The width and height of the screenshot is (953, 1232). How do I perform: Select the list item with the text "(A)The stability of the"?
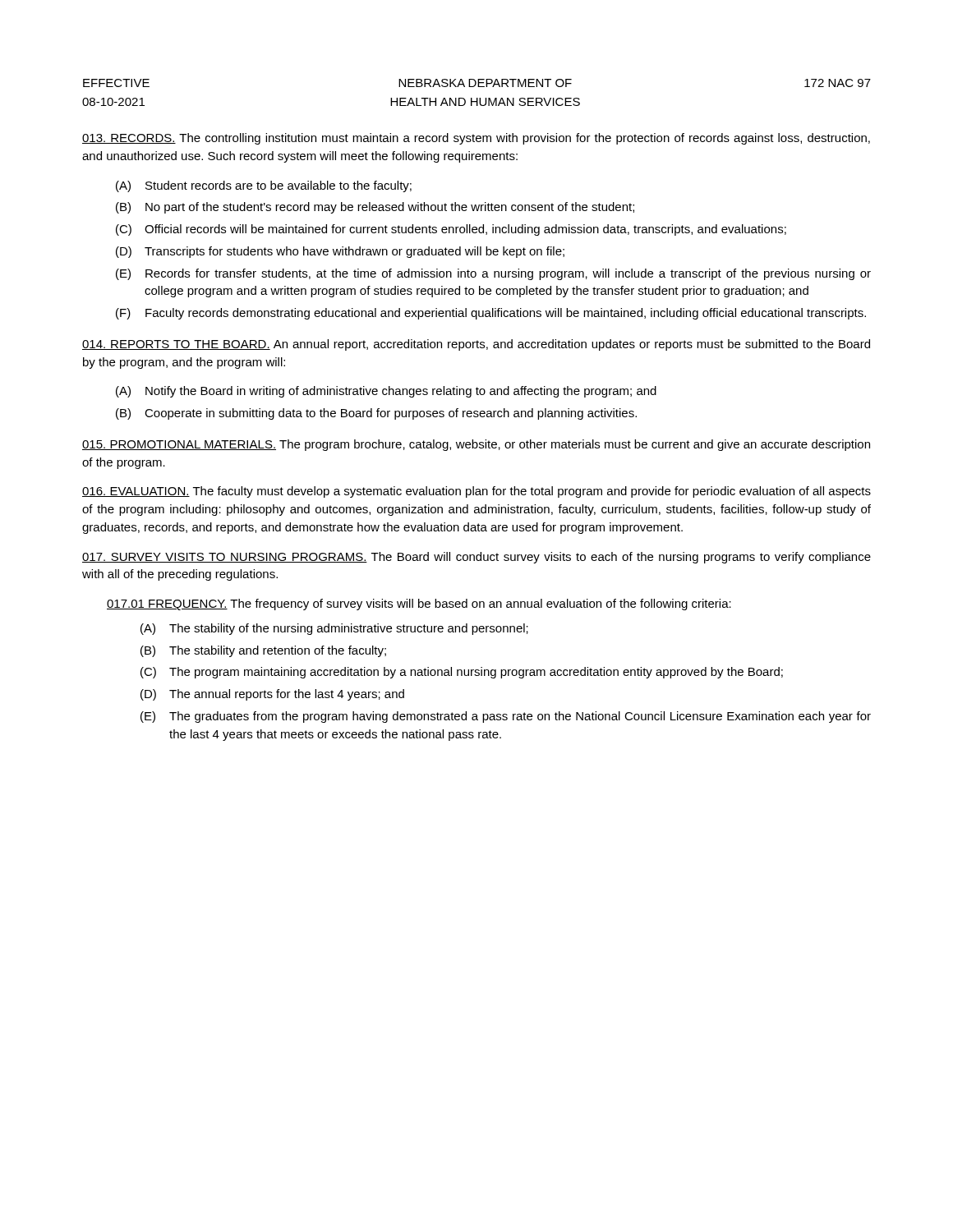pyautogui.click(x=505, y=628)
